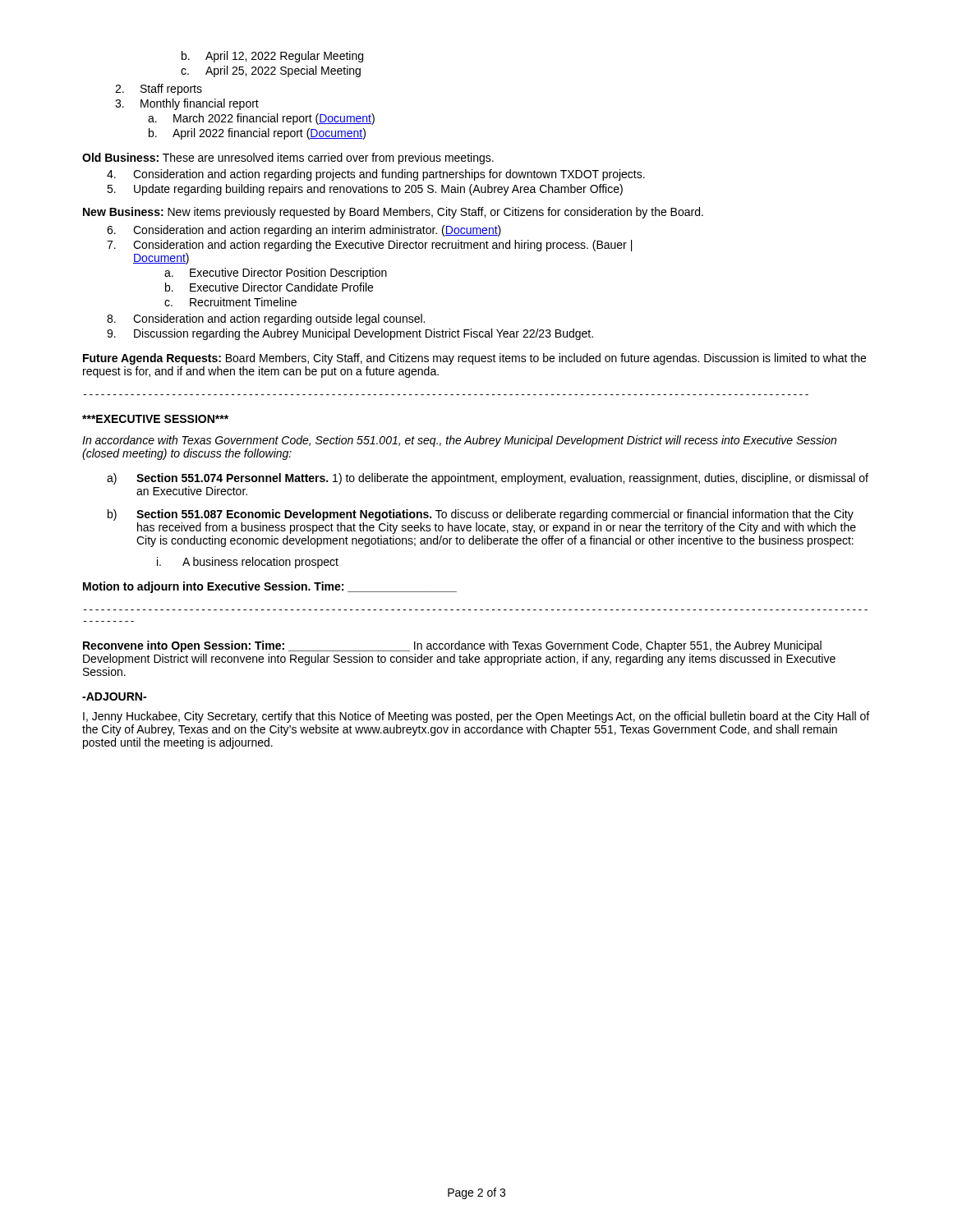This screenshot has width=953, height=1232.
Task: Navigate to the block starting "b) Section 551.087 Economic Development"
Action: pos(489,527)
